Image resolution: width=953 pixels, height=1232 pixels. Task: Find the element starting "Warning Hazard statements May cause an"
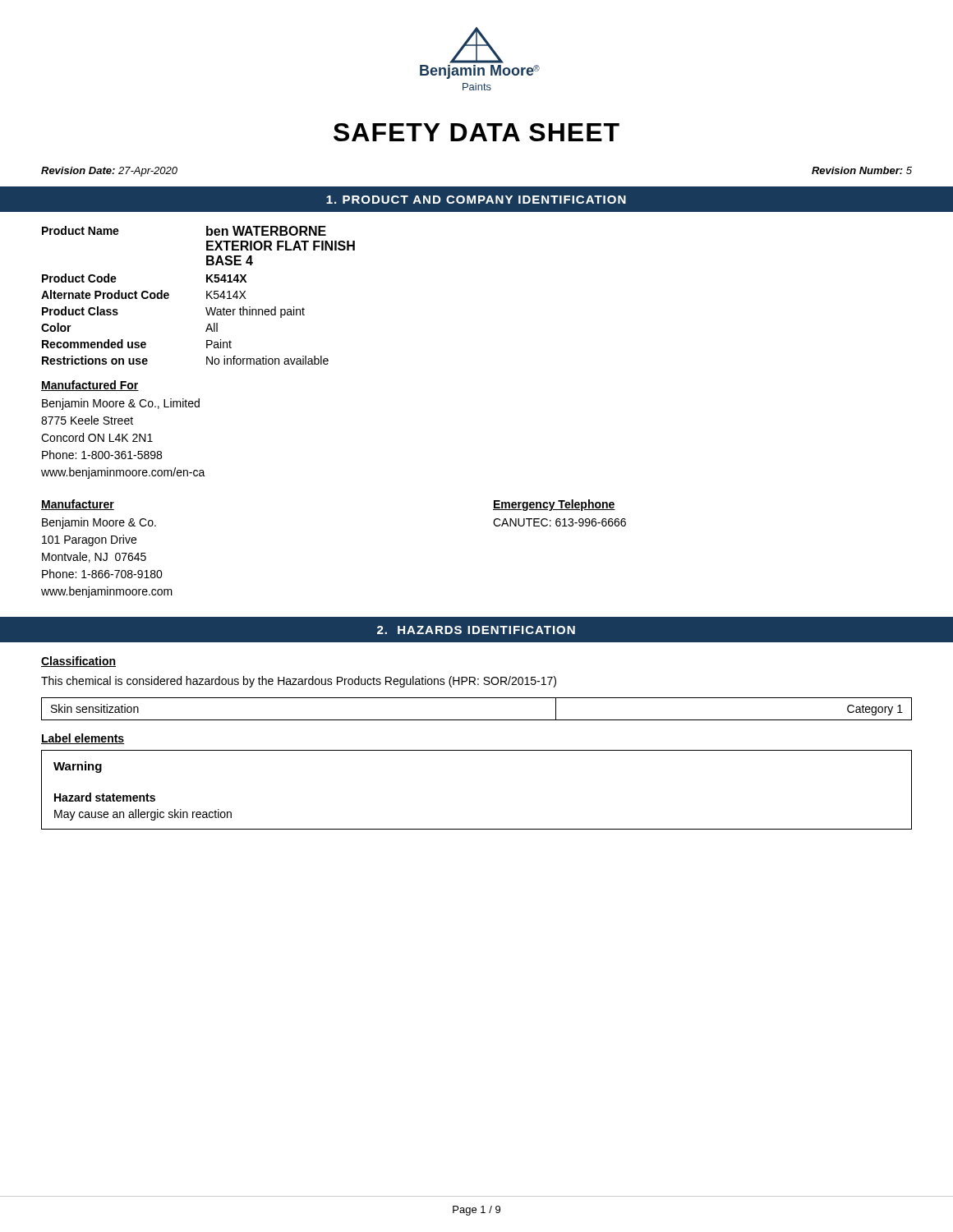78,767
